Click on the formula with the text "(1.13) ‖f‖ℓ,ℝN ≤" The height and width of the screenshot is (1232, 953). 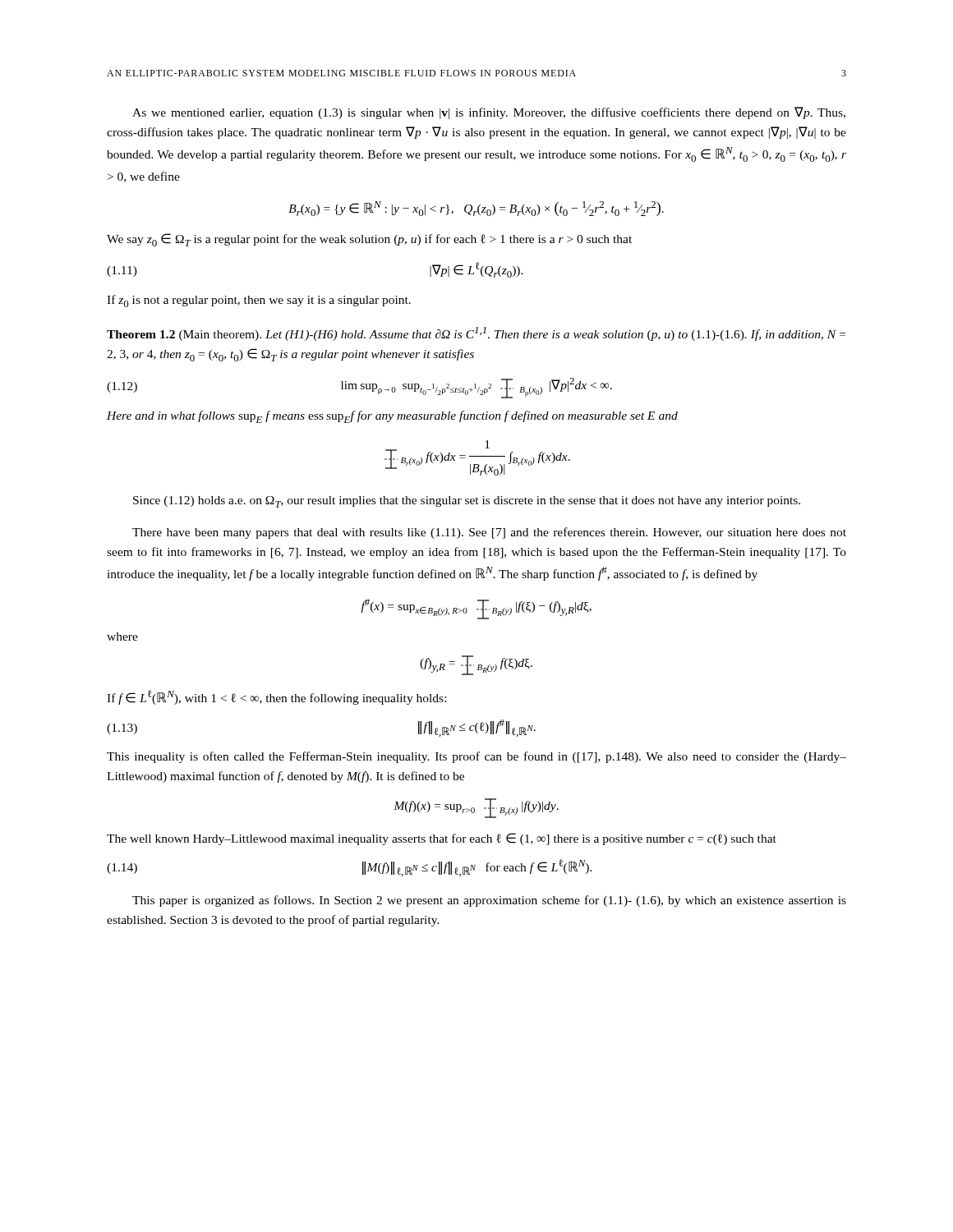point(448,727)
